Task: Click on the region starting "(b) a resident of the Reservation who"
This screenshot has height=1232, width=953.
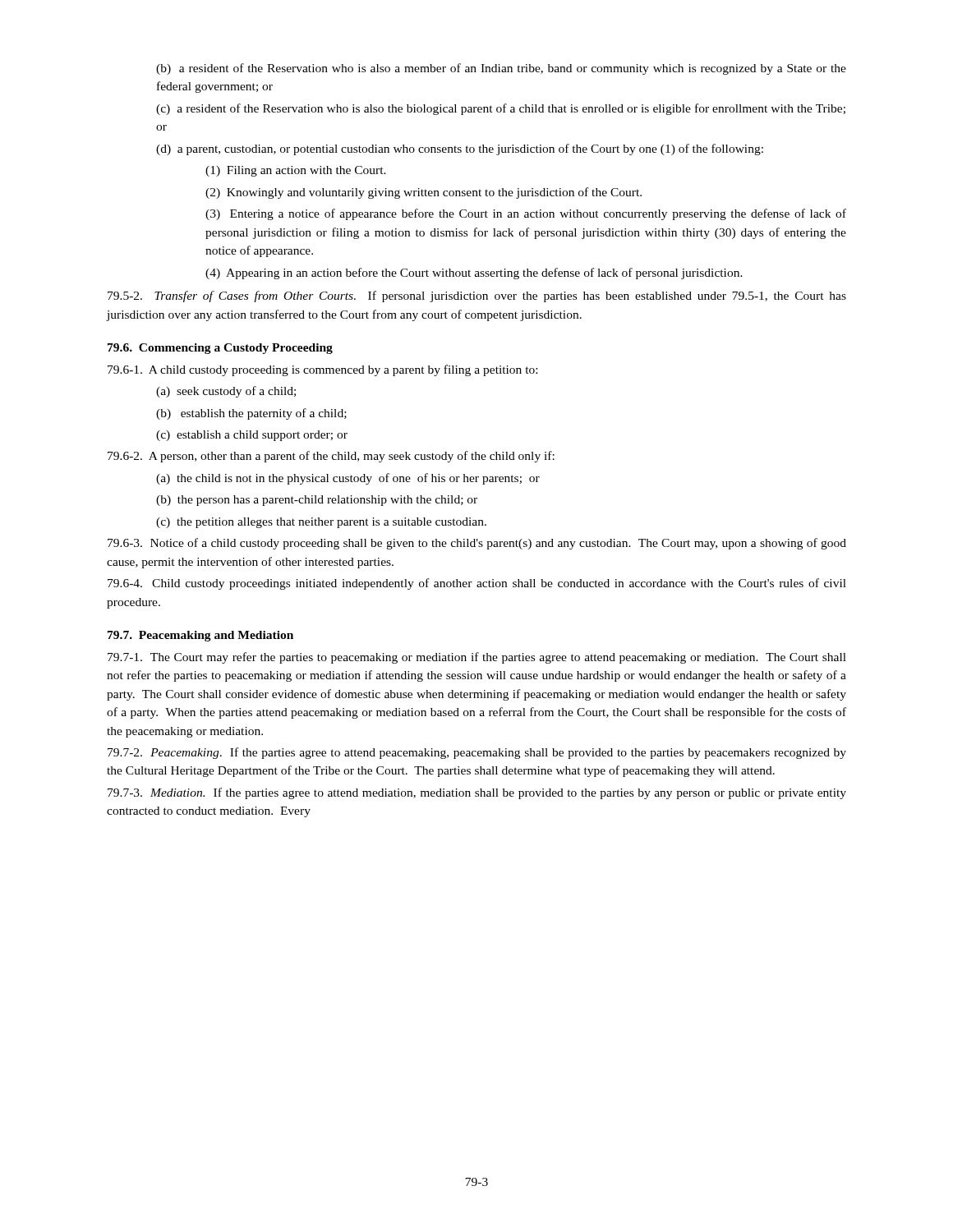Action: [x=501, y=78]
